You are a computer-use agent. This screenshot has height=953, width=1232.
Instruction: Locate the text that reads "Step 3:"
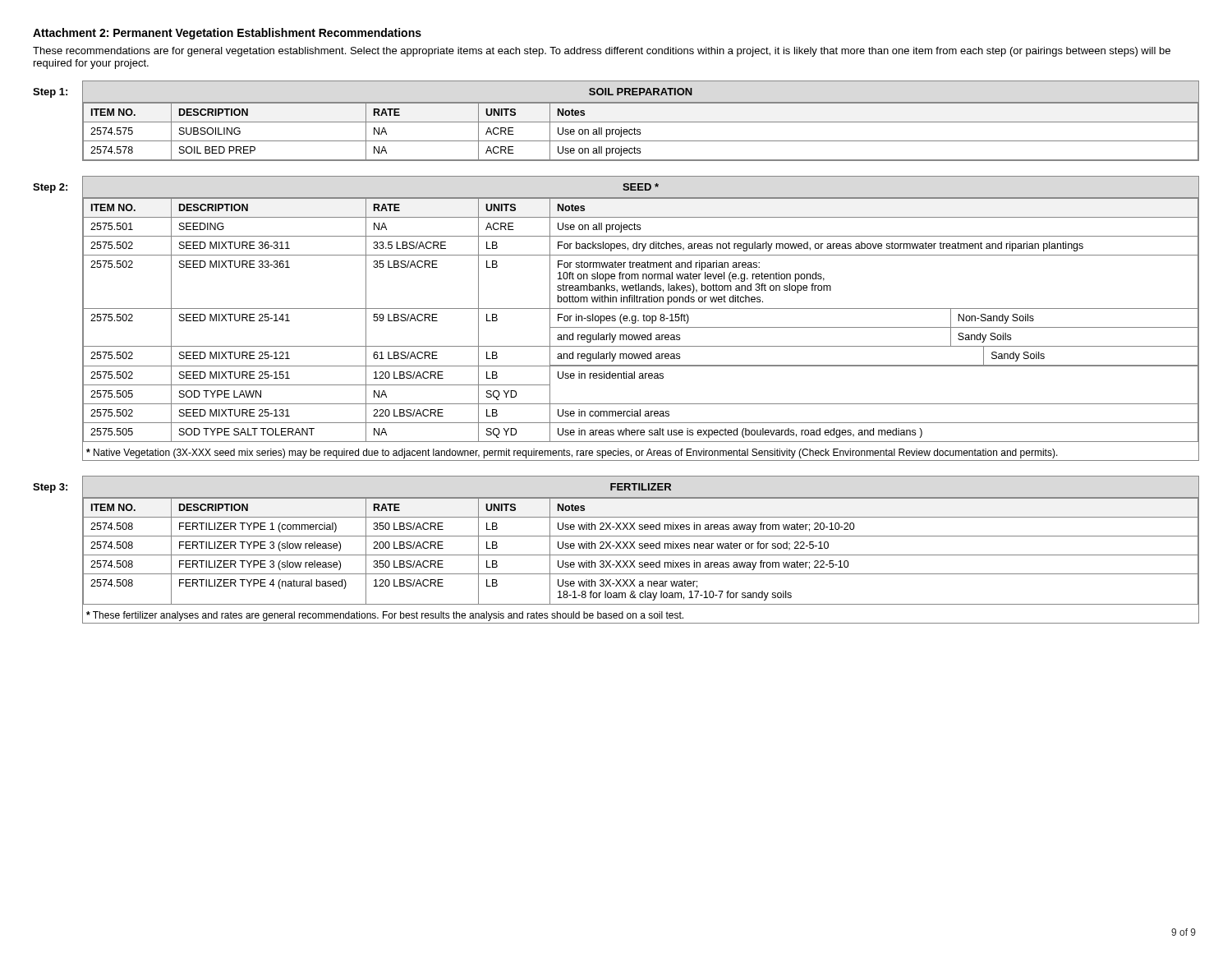point(51,487)
